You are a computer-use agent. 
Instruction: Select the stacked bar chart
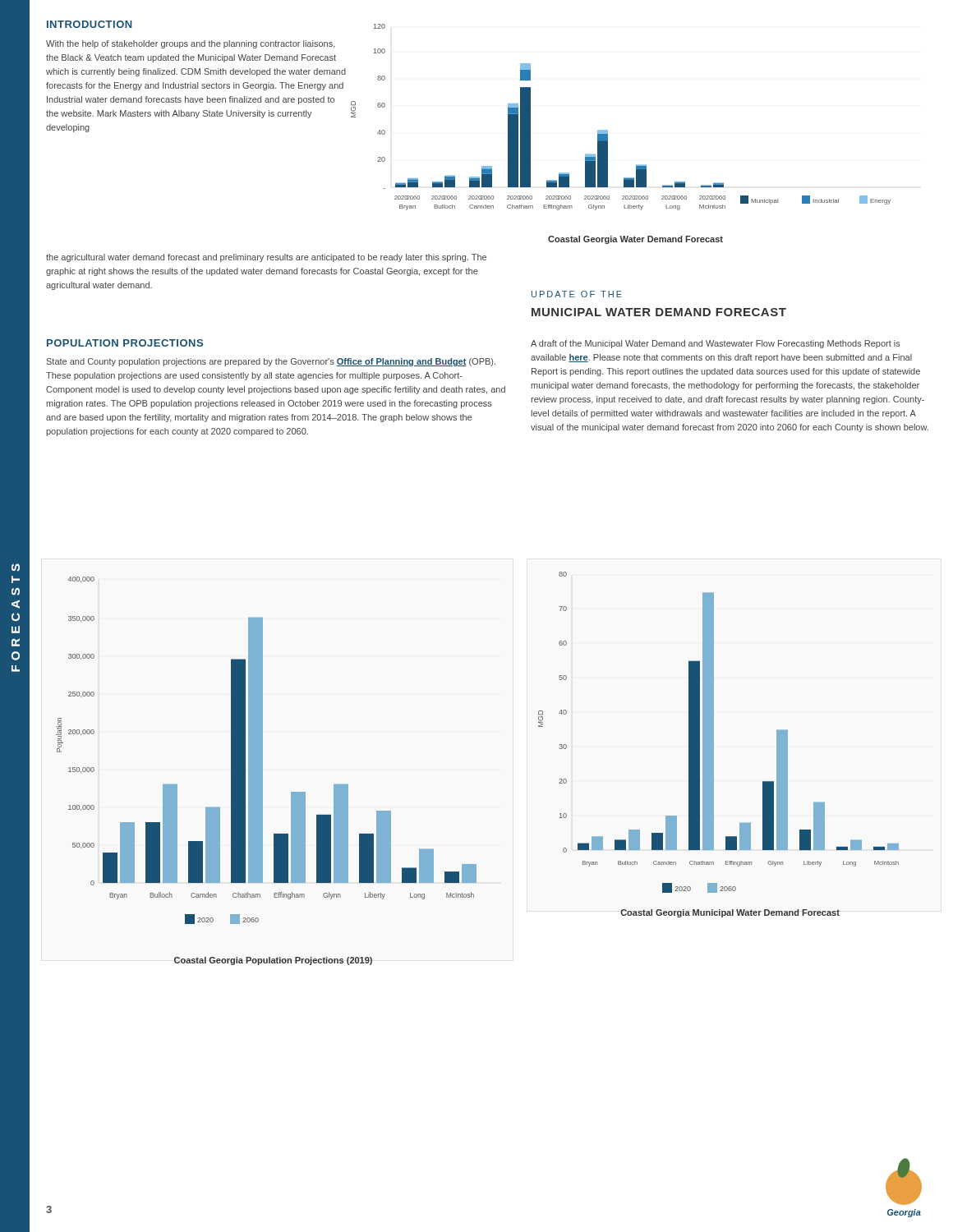[635, 124]
